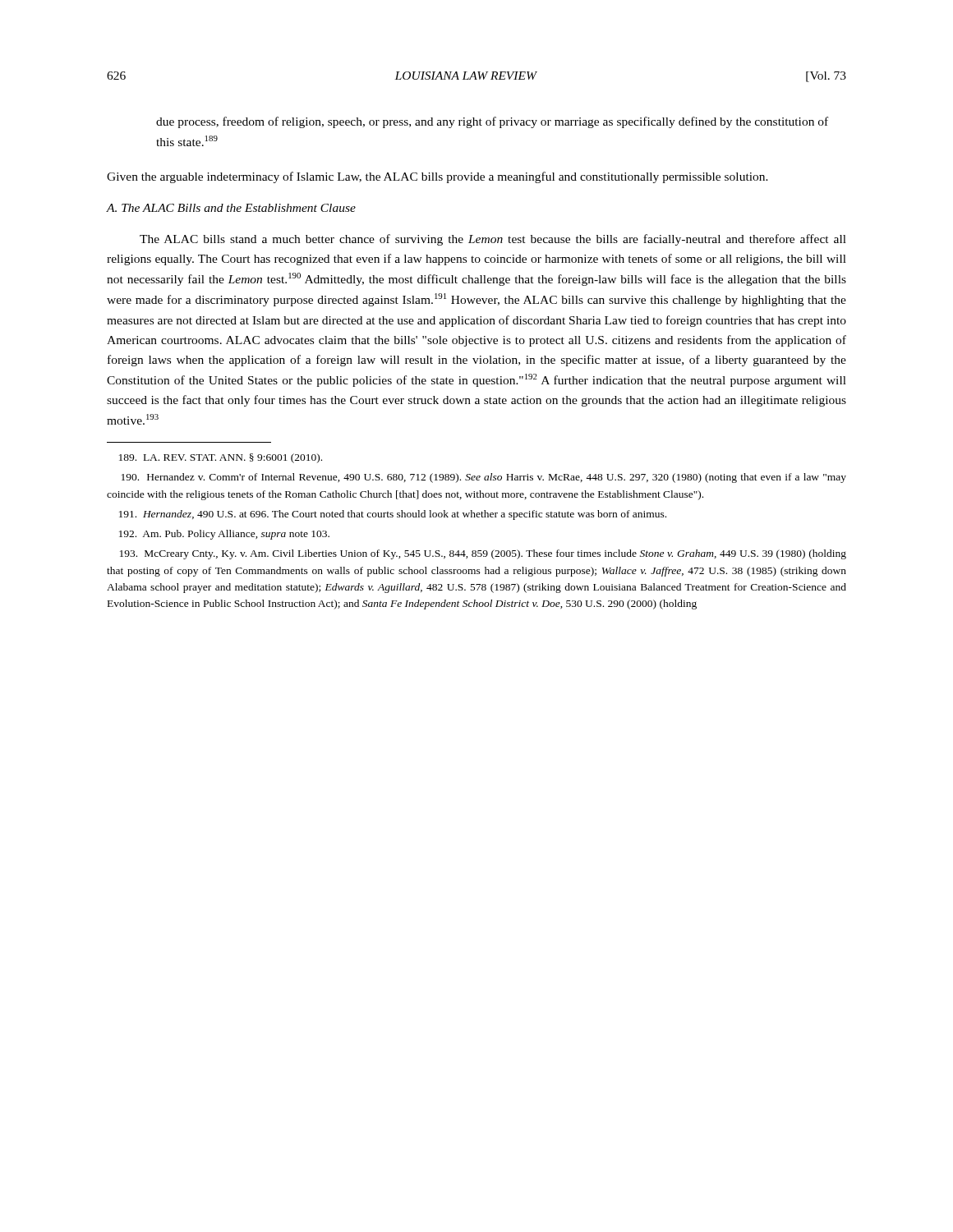Locate the block of text that opens with "Hernandez, 490 U.S. at 696. The Court noted"

(387, 513)
